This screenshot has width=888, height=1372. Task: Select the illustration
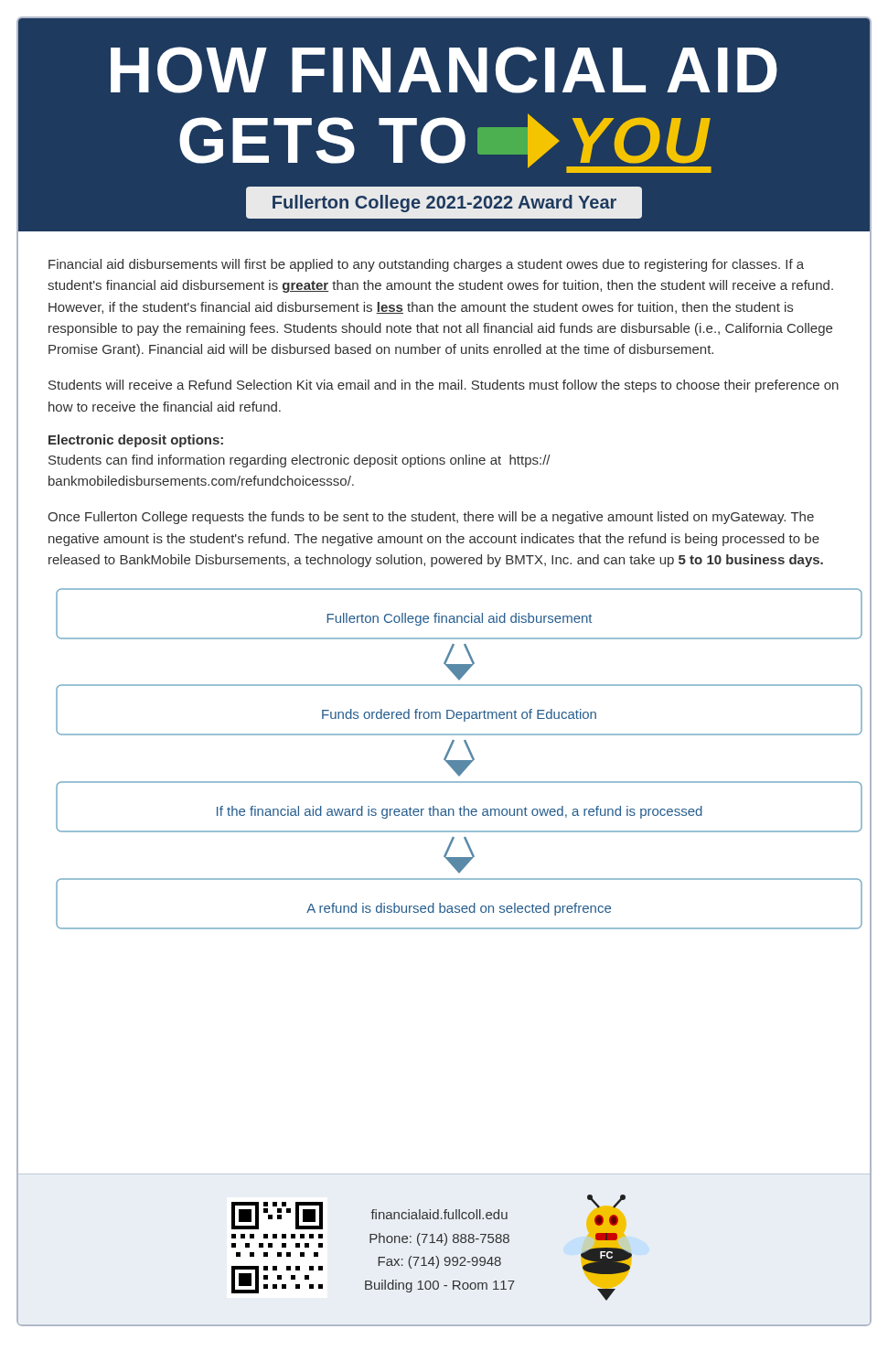(x=606, y=1249)
